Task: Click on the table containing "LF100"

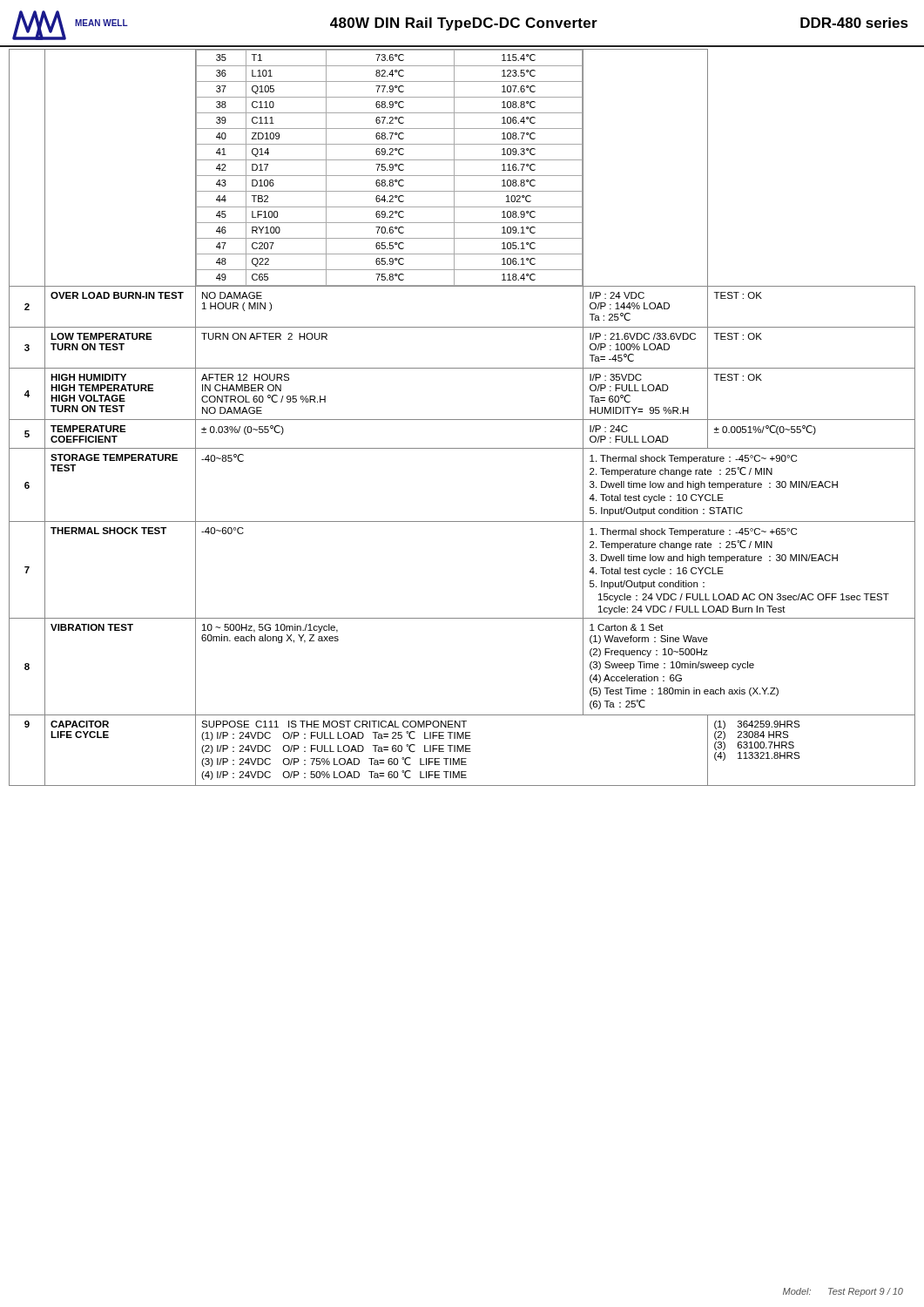Action: coord(462,417)
